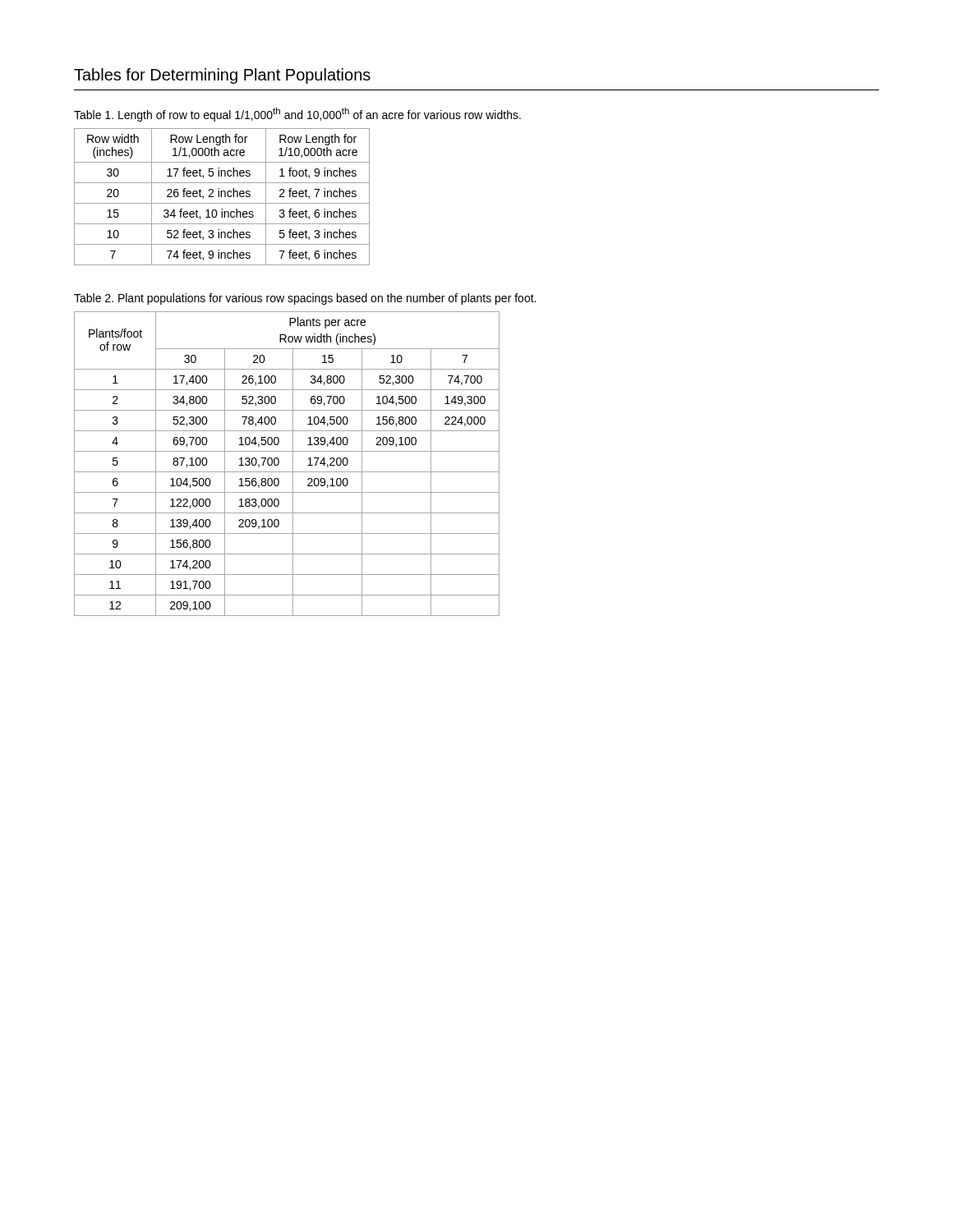The image size is (953, 1232).
Task: Locate the table with the text "Plants/foot of row"
Action: [x=476, y=463]
